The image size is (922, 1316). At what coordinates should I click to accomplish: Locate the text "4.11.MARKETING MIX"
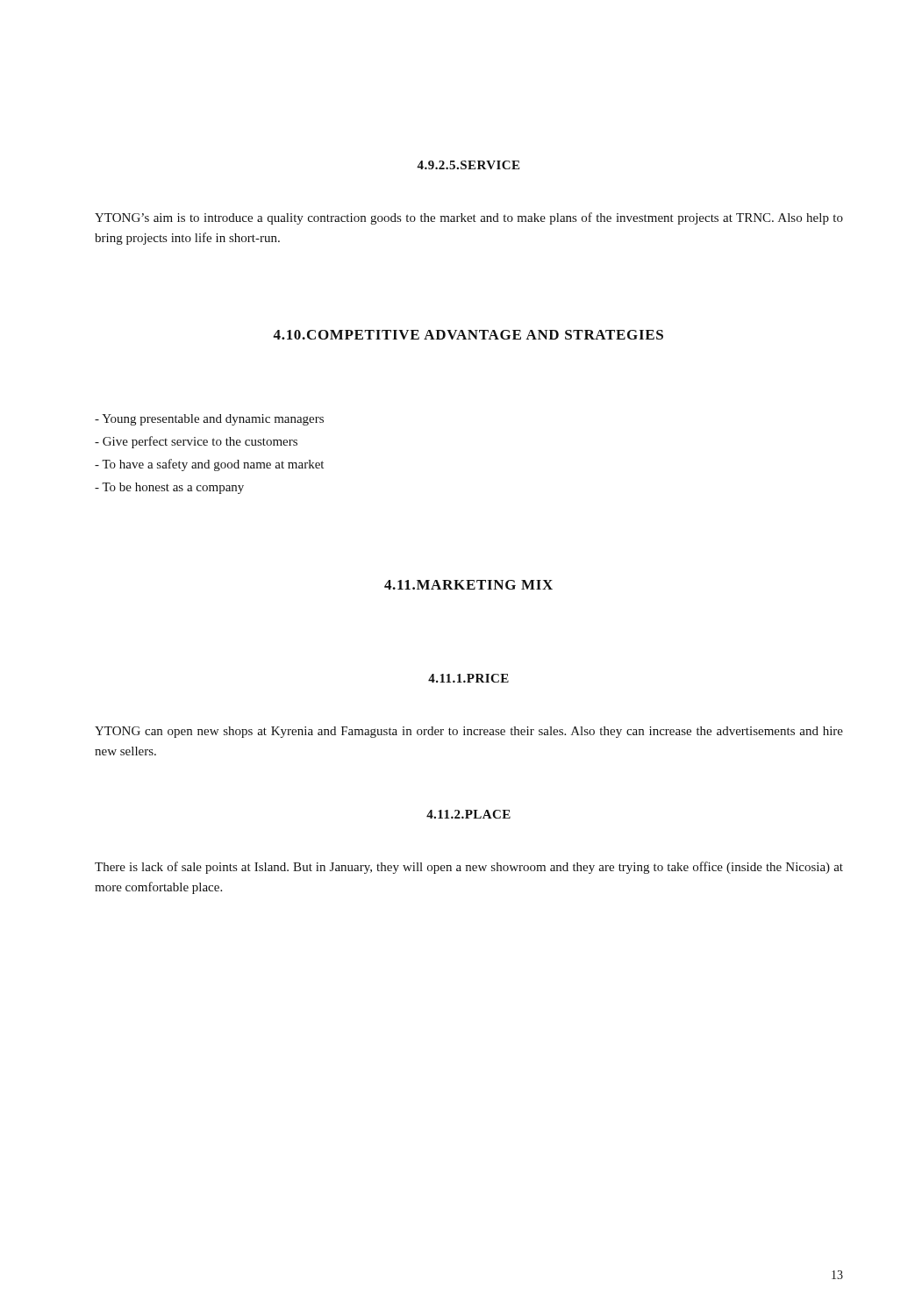pyautogui.click(x=469, y=584)
